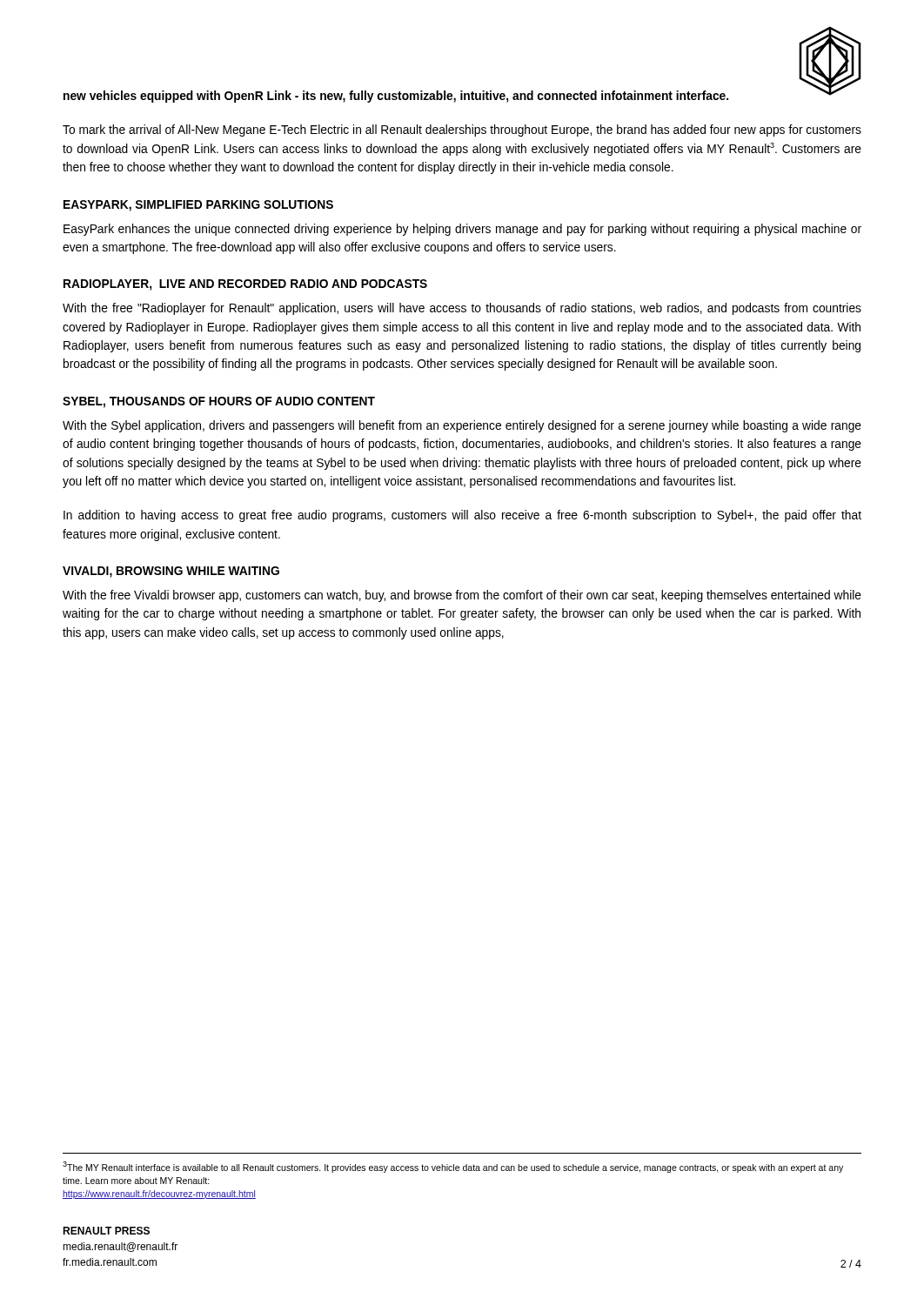Click on the text block that reads "With the Sybel application, drivers"
Screen dimensions: 1305x924
pos(462,454)
